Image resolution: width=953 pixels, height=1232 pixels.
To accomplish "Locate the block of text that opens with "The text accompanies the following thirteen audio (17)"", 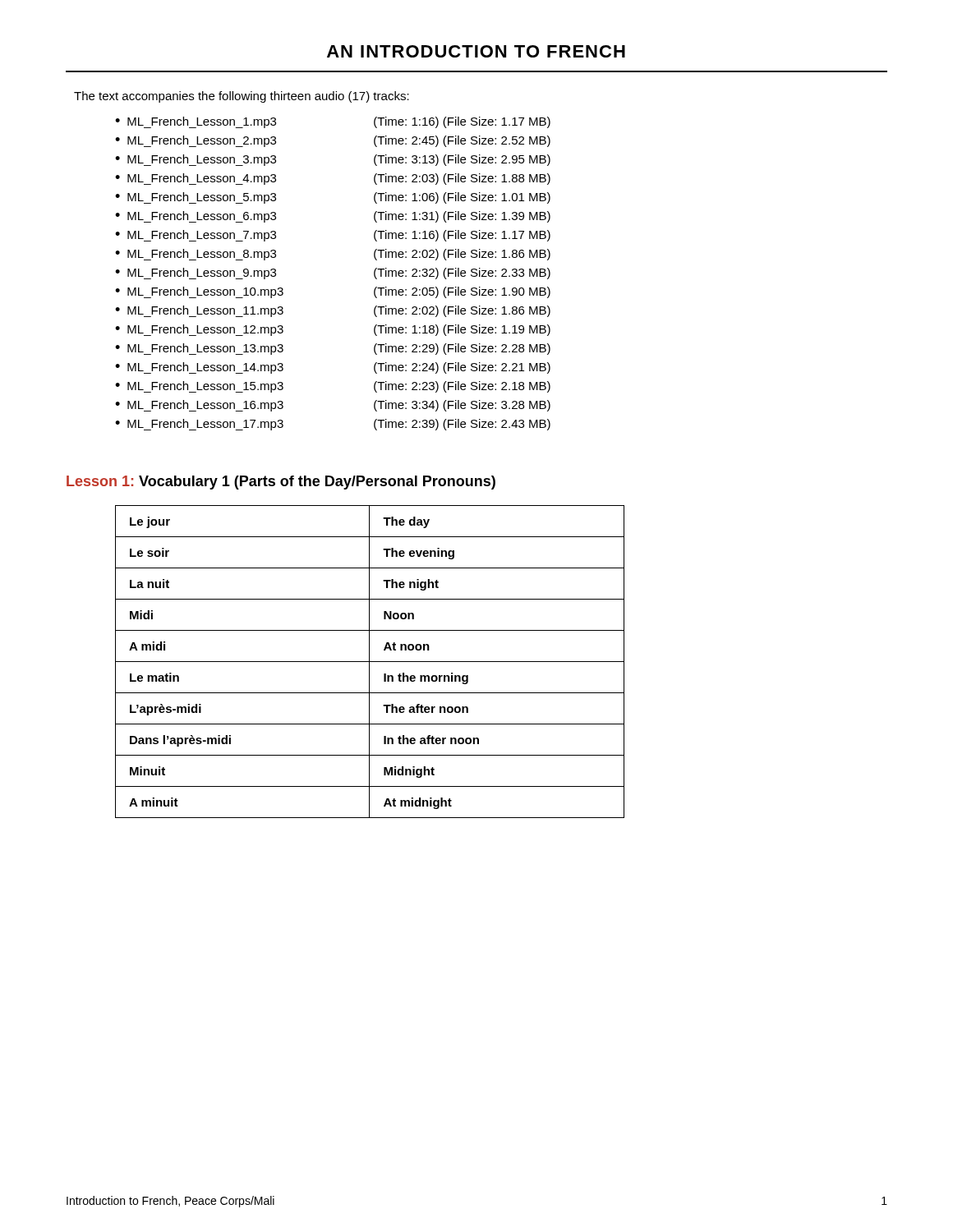I will pyautogui.click(x=242, y=96).
